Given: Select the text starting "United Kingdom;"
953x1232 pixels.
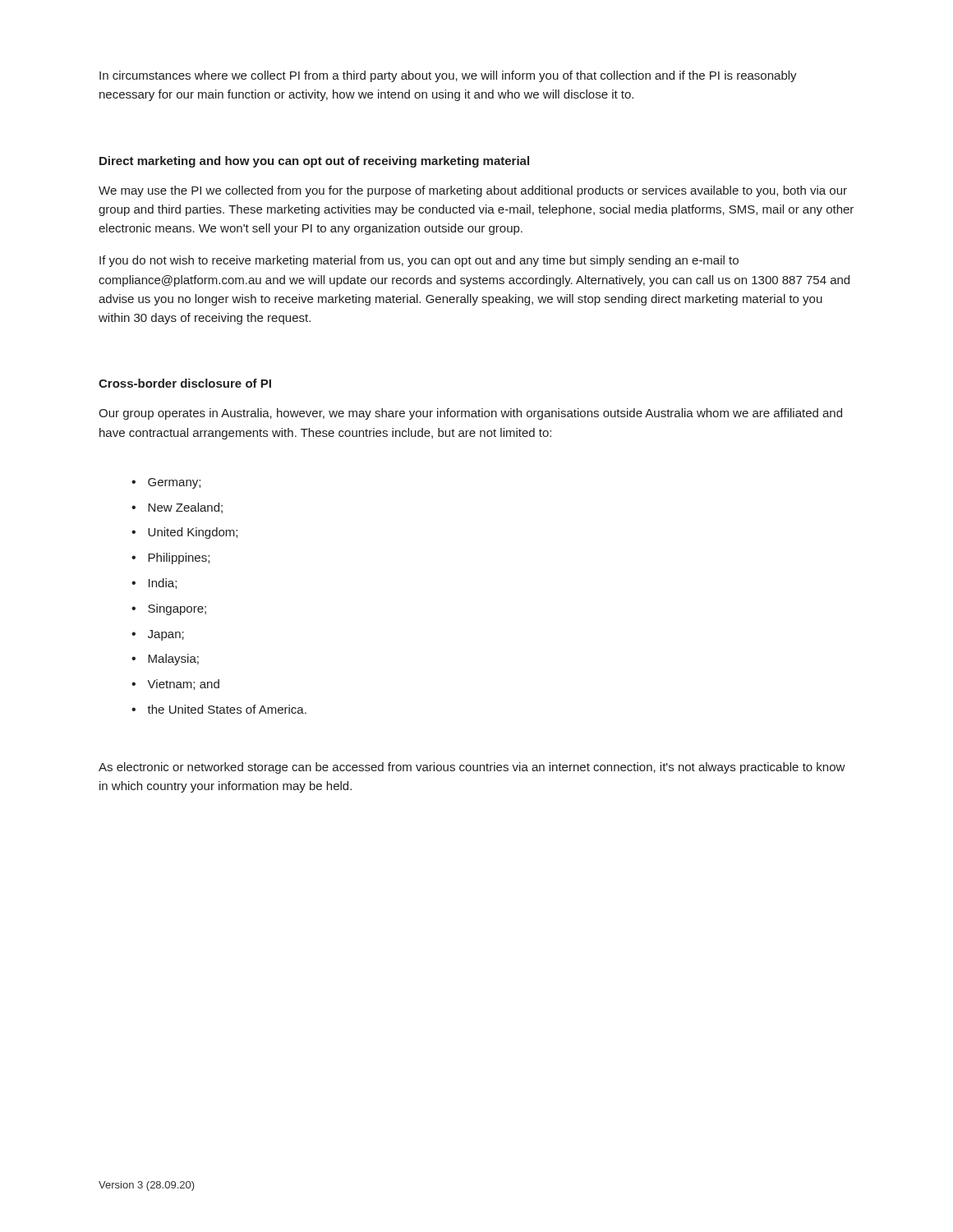Looking at the screenshot, I should coord(193,532).
